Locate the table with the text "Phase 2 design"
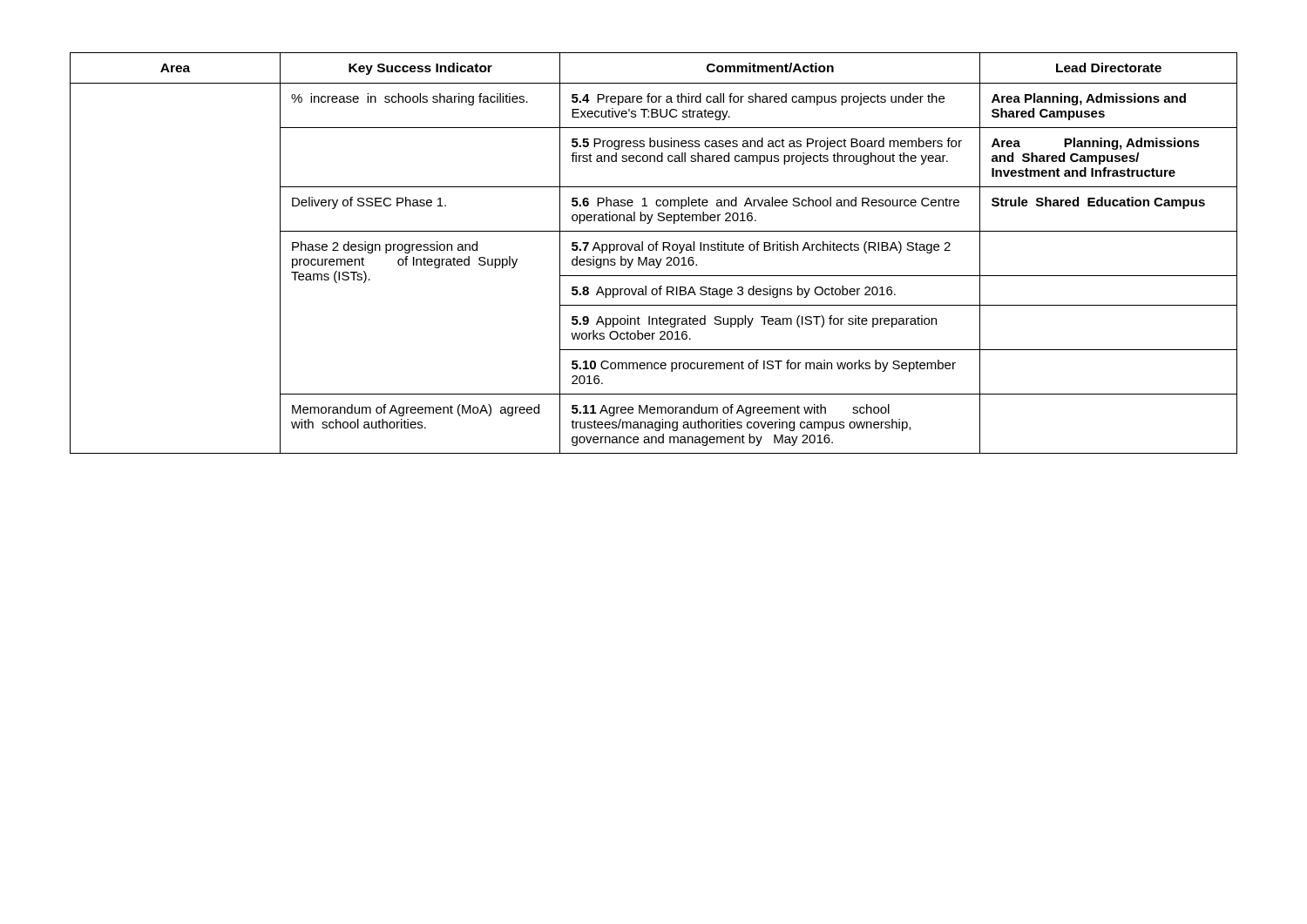The height and width of the screenshot is (924, 1307). tap(654, 253)
